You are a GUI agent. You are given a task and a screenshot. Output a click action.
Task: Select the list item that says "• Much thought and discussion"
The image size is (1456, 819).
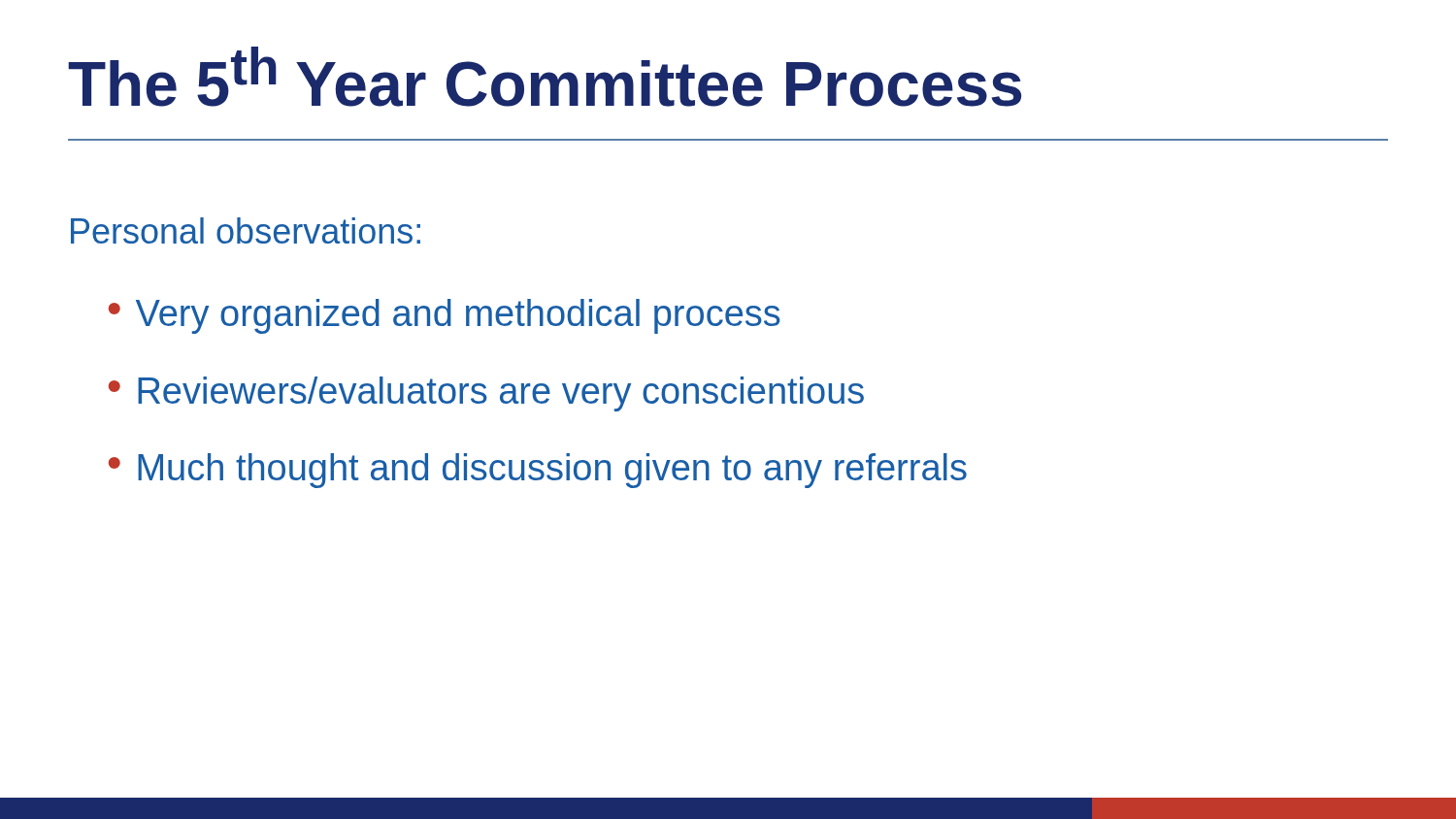coord(537,468)
